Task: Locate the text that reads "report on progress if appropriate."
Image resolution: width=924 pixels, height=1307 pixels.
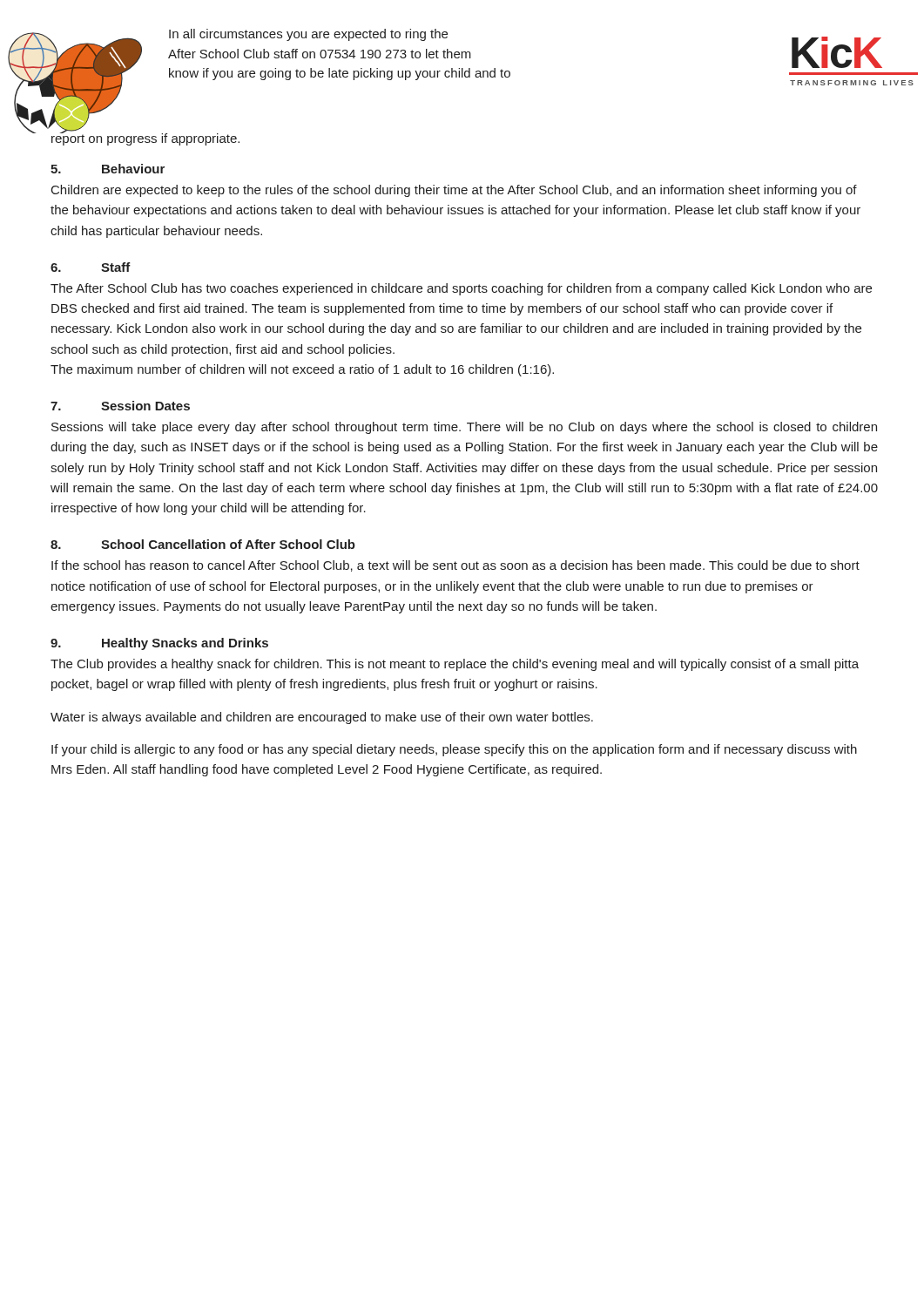Action: pos(146,138)
